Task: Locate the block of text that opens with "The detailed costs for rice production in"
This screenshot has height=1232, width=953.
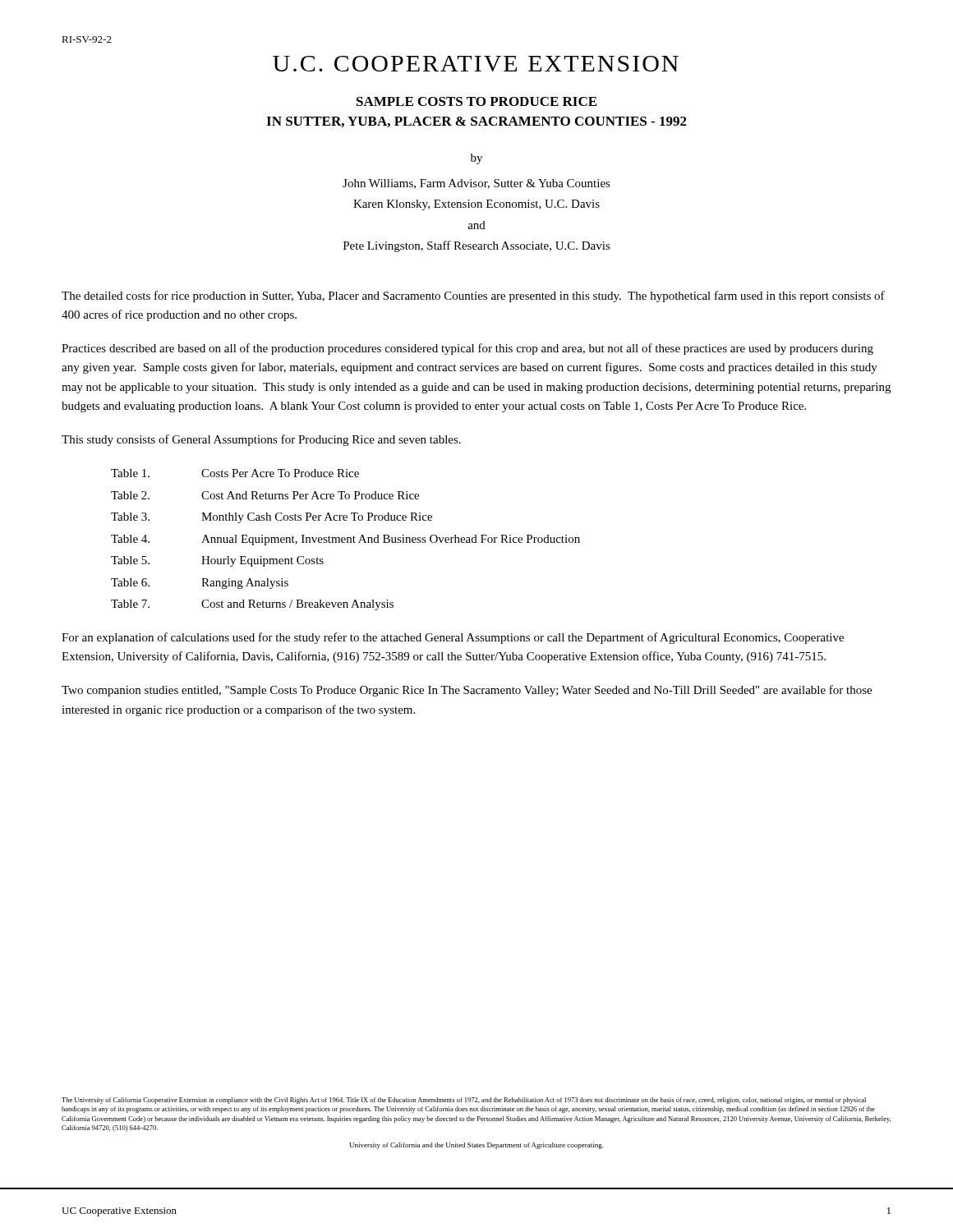Action: click(473, 305)
